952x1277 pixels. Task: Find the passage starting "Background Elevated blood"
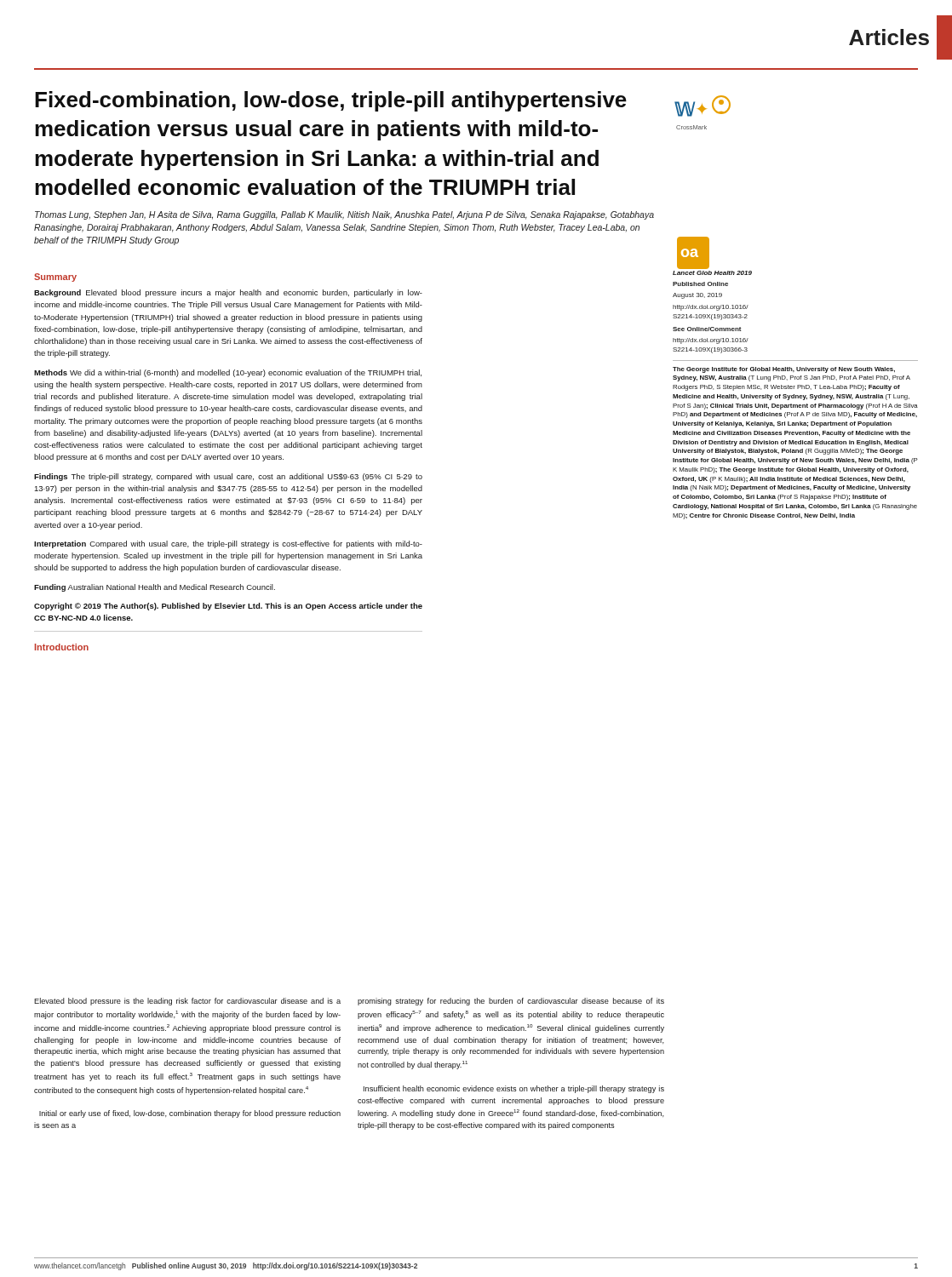pos(228,323)
